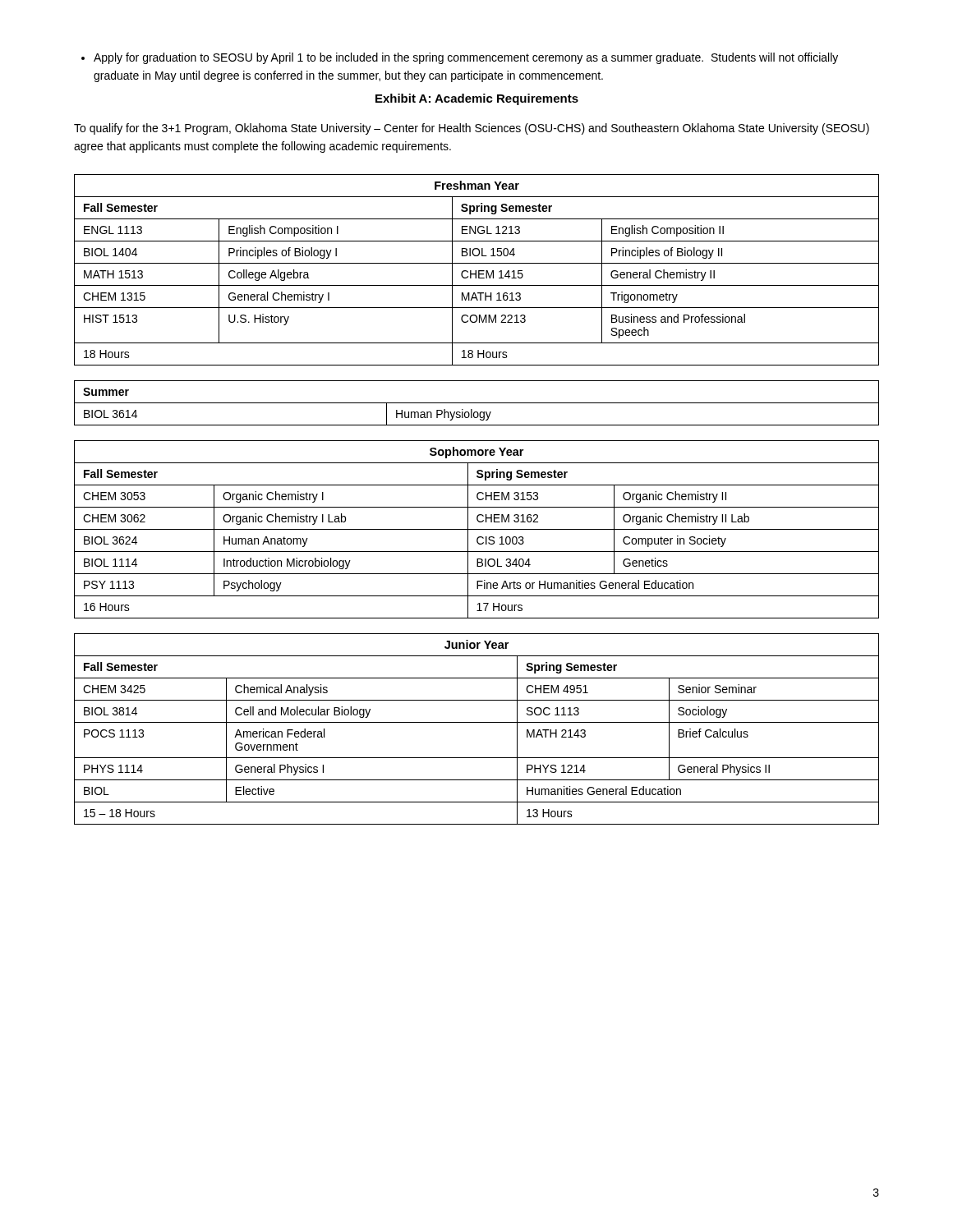The image size is (953, 1232).
Task: Click on the table containing "BIOL 3614"
Action: [476, 403]
